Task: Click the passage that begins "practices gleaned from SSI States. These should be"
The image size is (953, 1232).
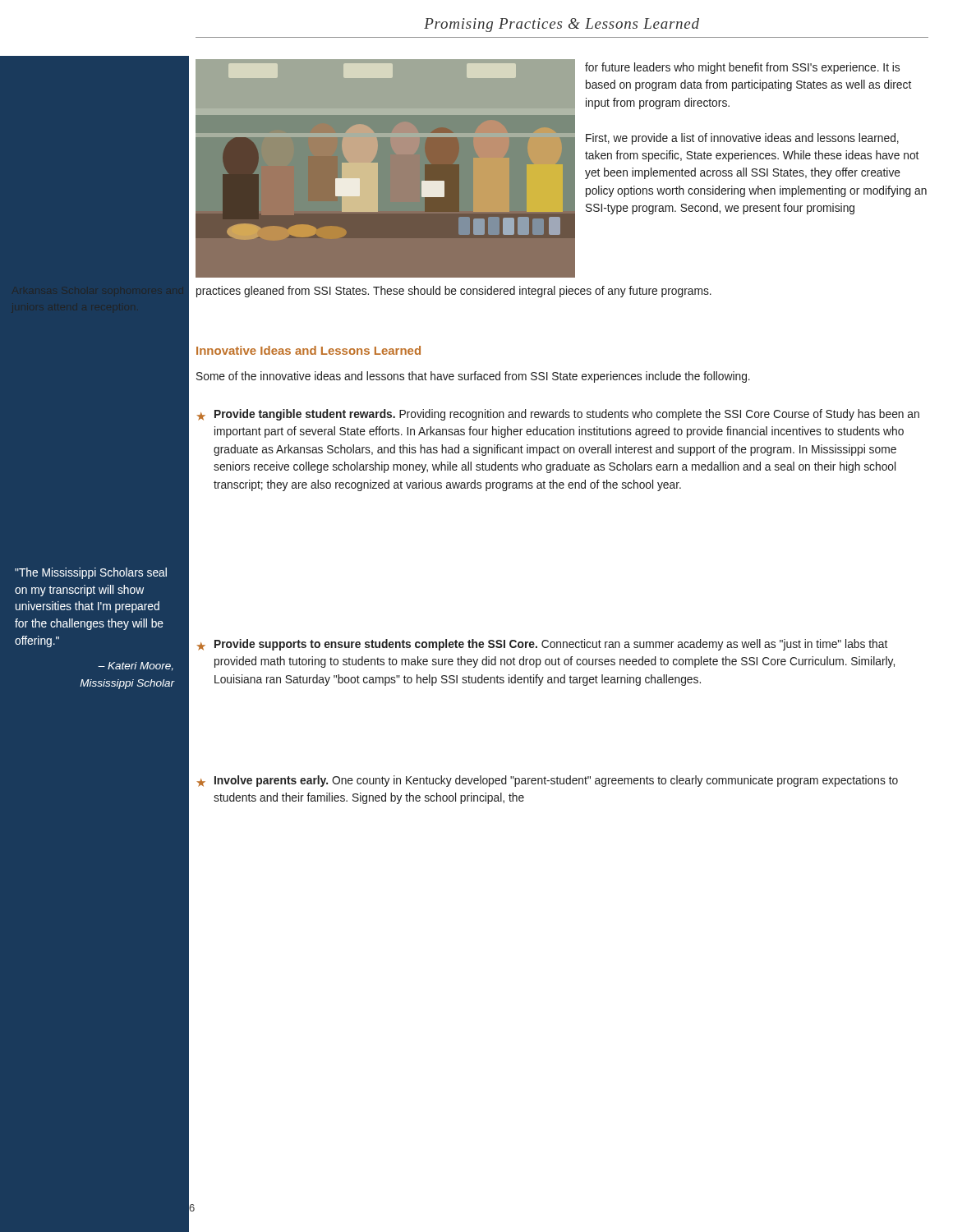Action: pyautogui.click(x=454, y=291)
